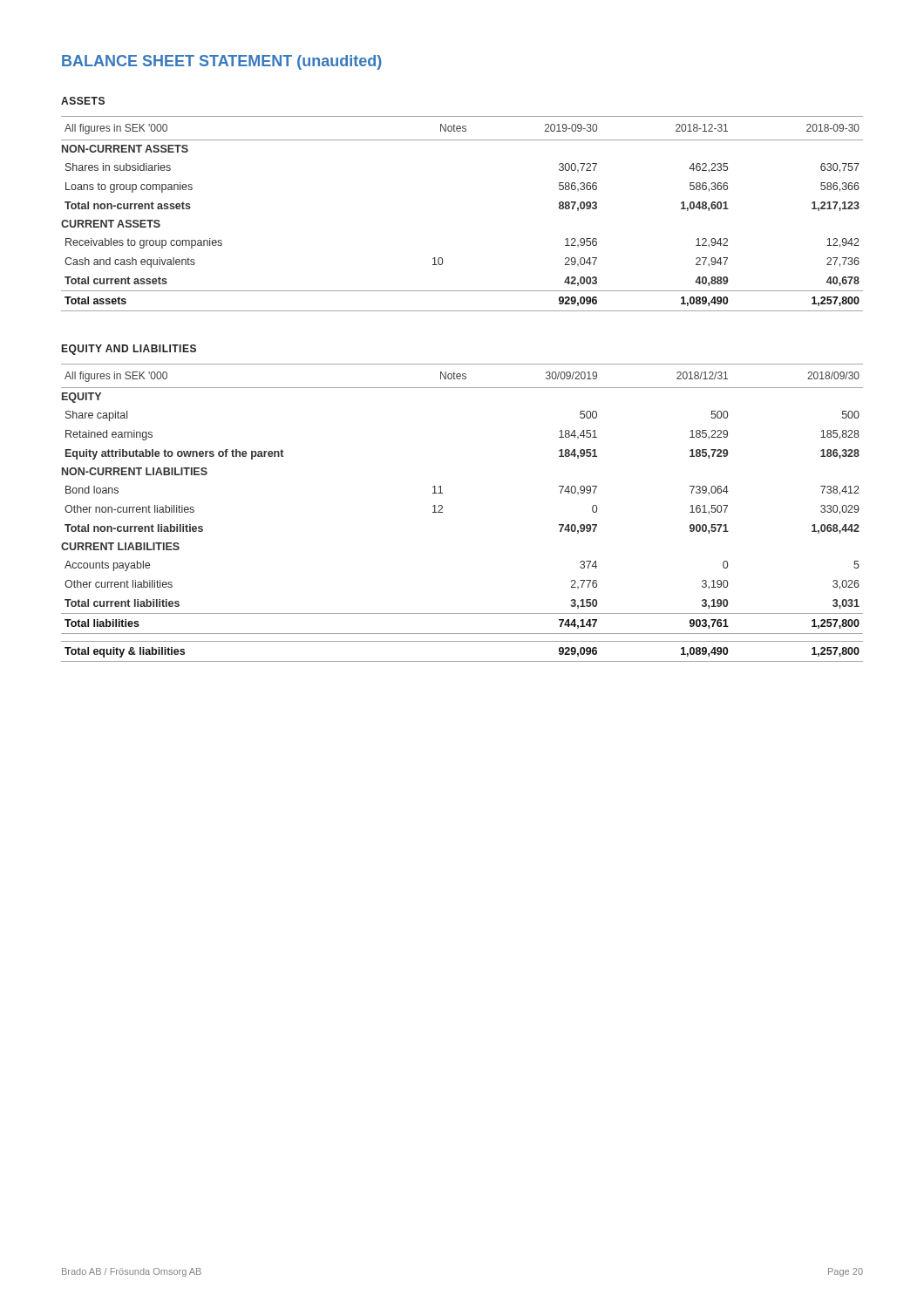
Task: Find the title
Action: 222,61
